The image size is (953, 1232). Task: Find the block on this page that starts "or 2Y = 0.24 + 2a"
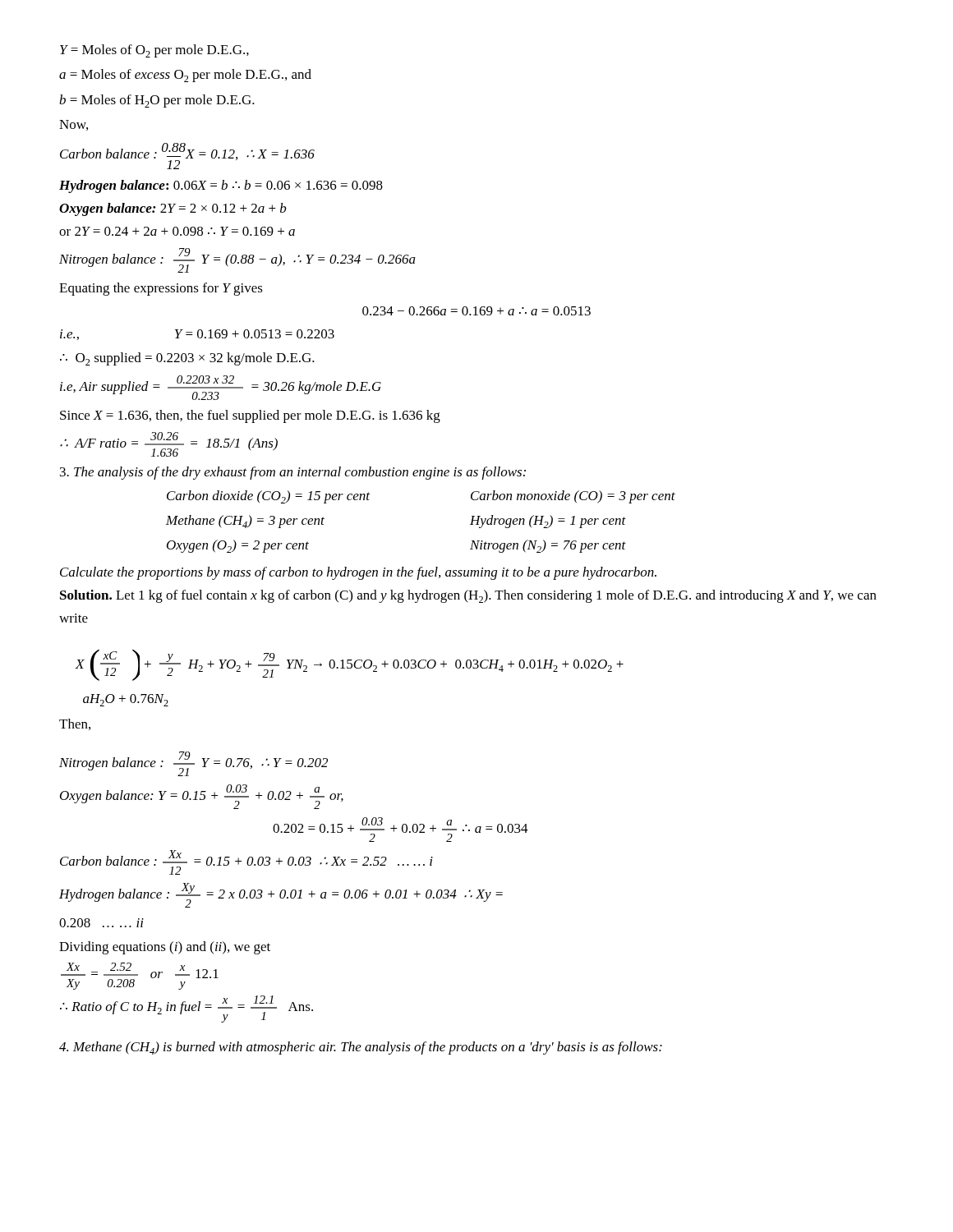pyautogui.click(x=177, y=232)
